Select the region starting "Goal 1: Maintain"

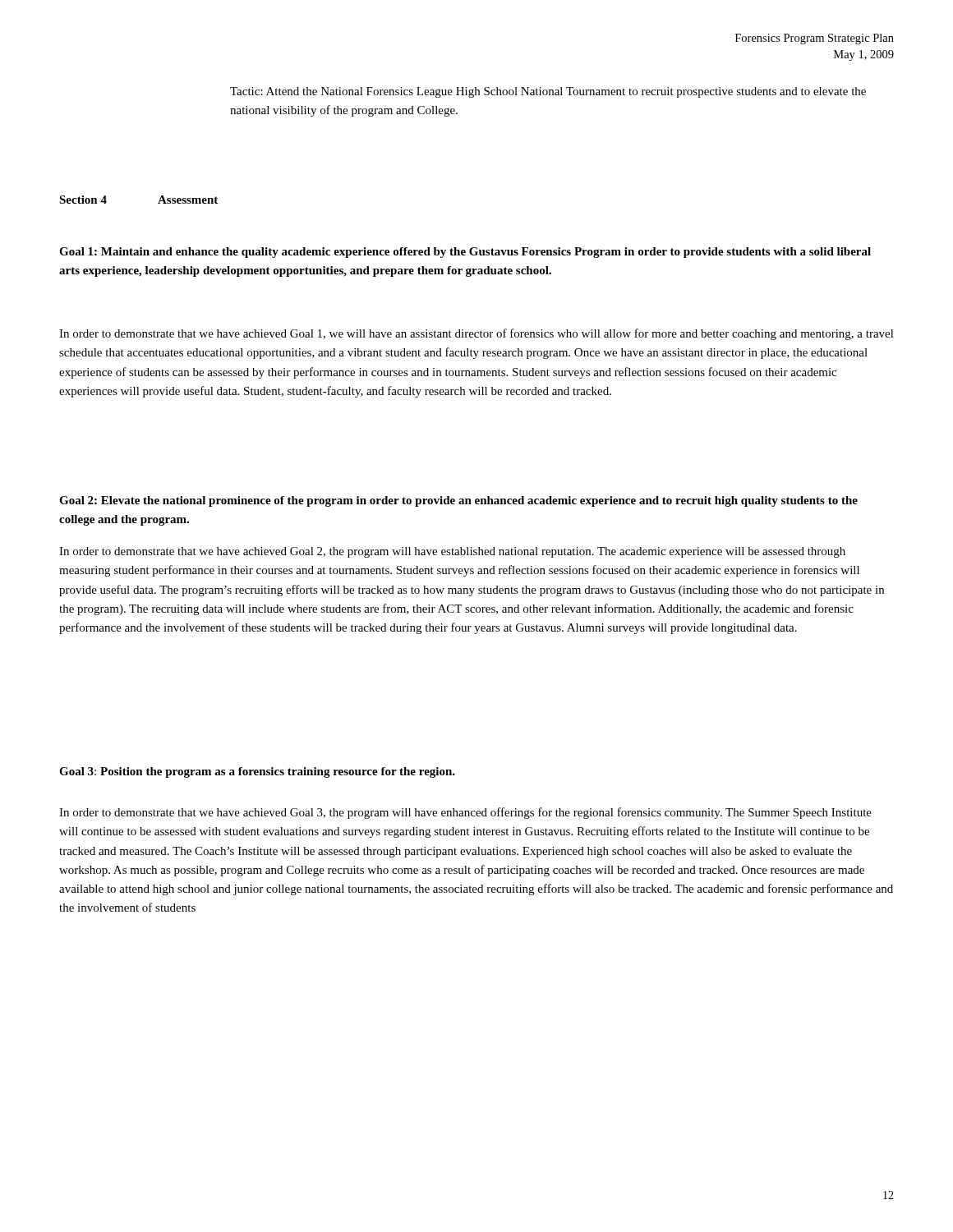(465, 261)
